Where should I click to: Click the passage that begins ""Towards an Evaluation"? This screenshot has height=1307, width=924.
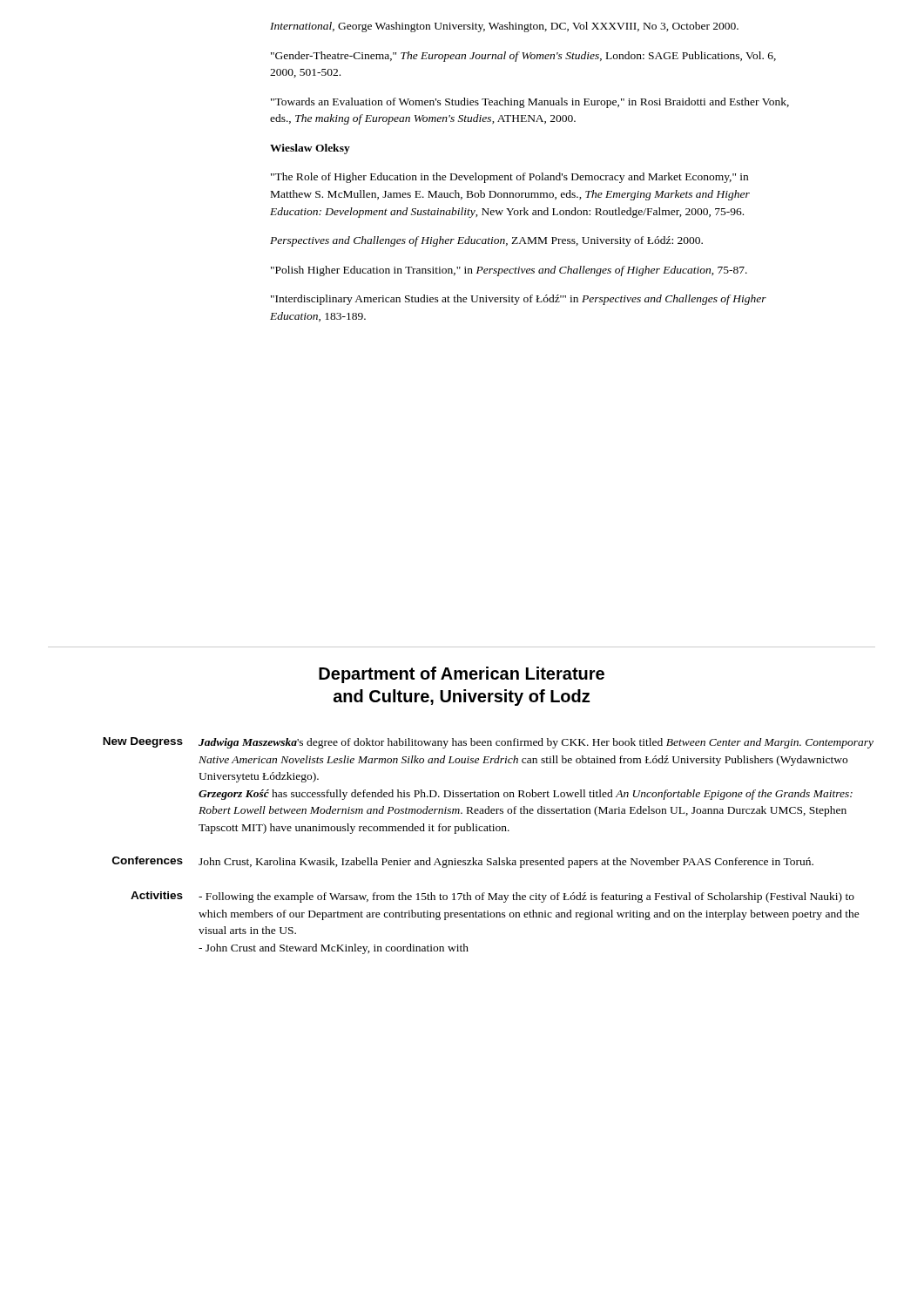coord(531,110)
